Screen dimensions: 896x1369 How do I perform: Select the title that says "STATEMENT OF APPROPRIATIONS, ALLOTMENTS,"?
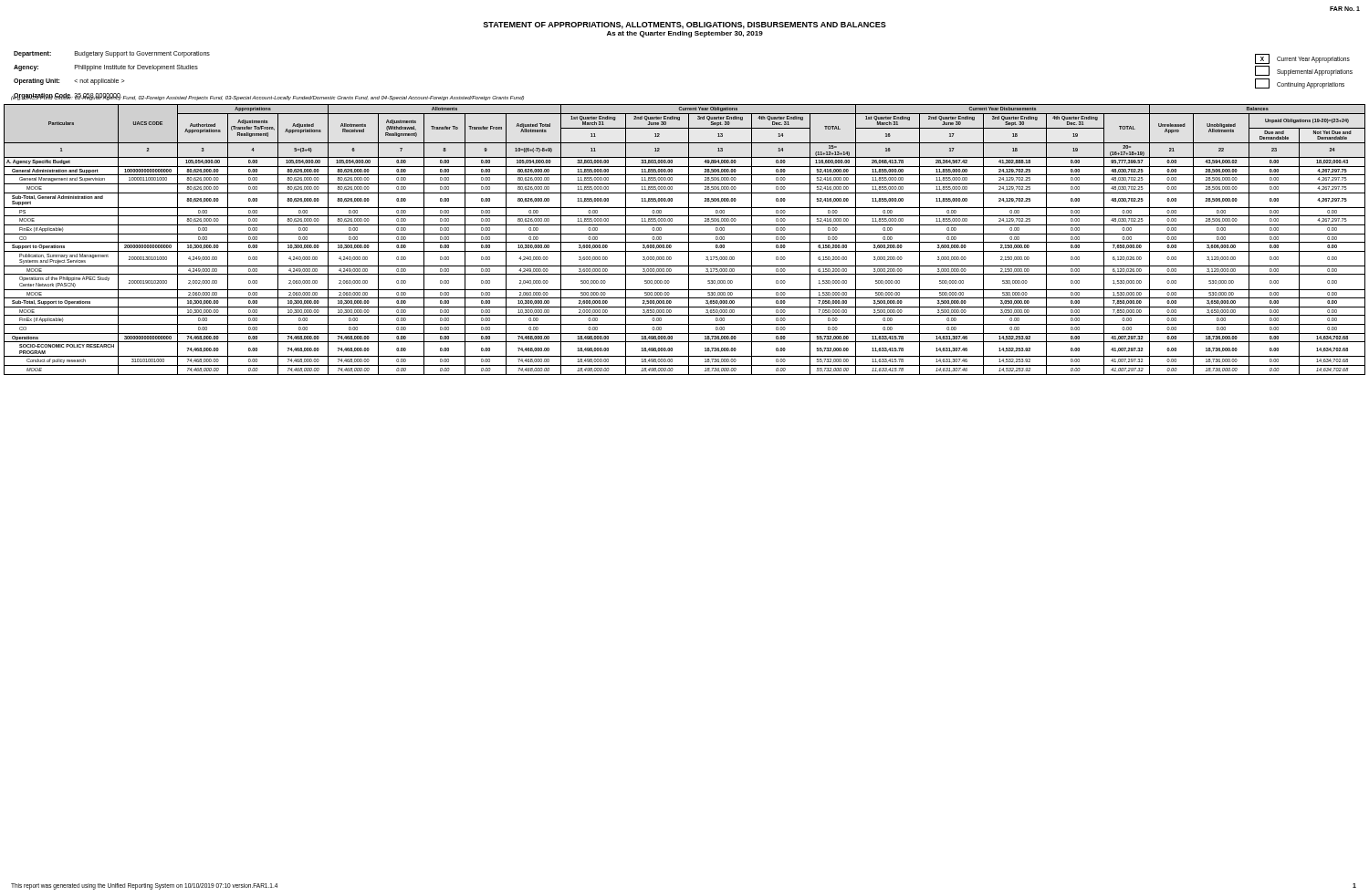coord(684,29)
